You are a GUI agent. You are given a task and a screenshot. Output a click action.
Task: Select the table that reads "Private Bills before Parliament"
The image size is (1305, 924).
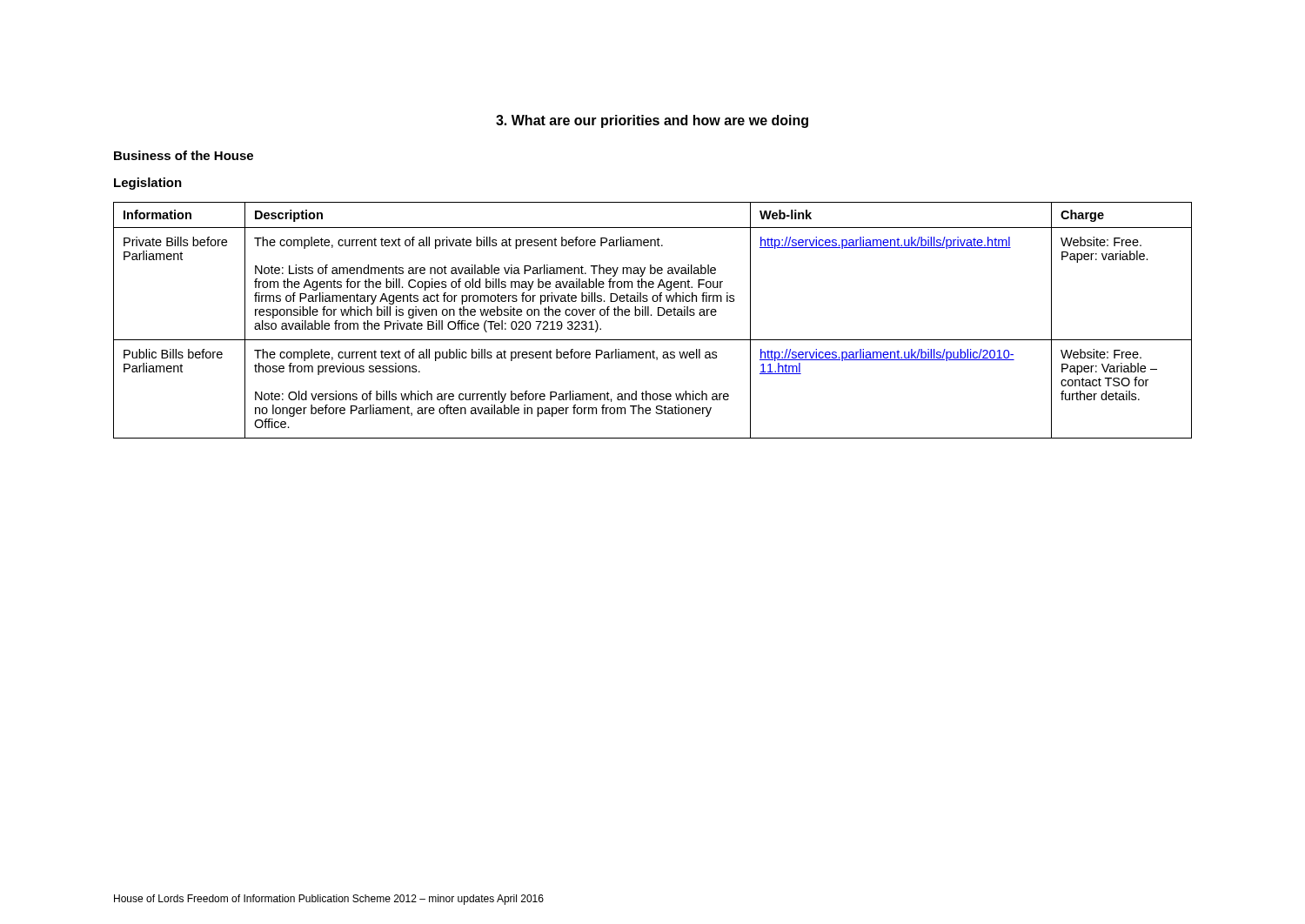coord(652,320)
